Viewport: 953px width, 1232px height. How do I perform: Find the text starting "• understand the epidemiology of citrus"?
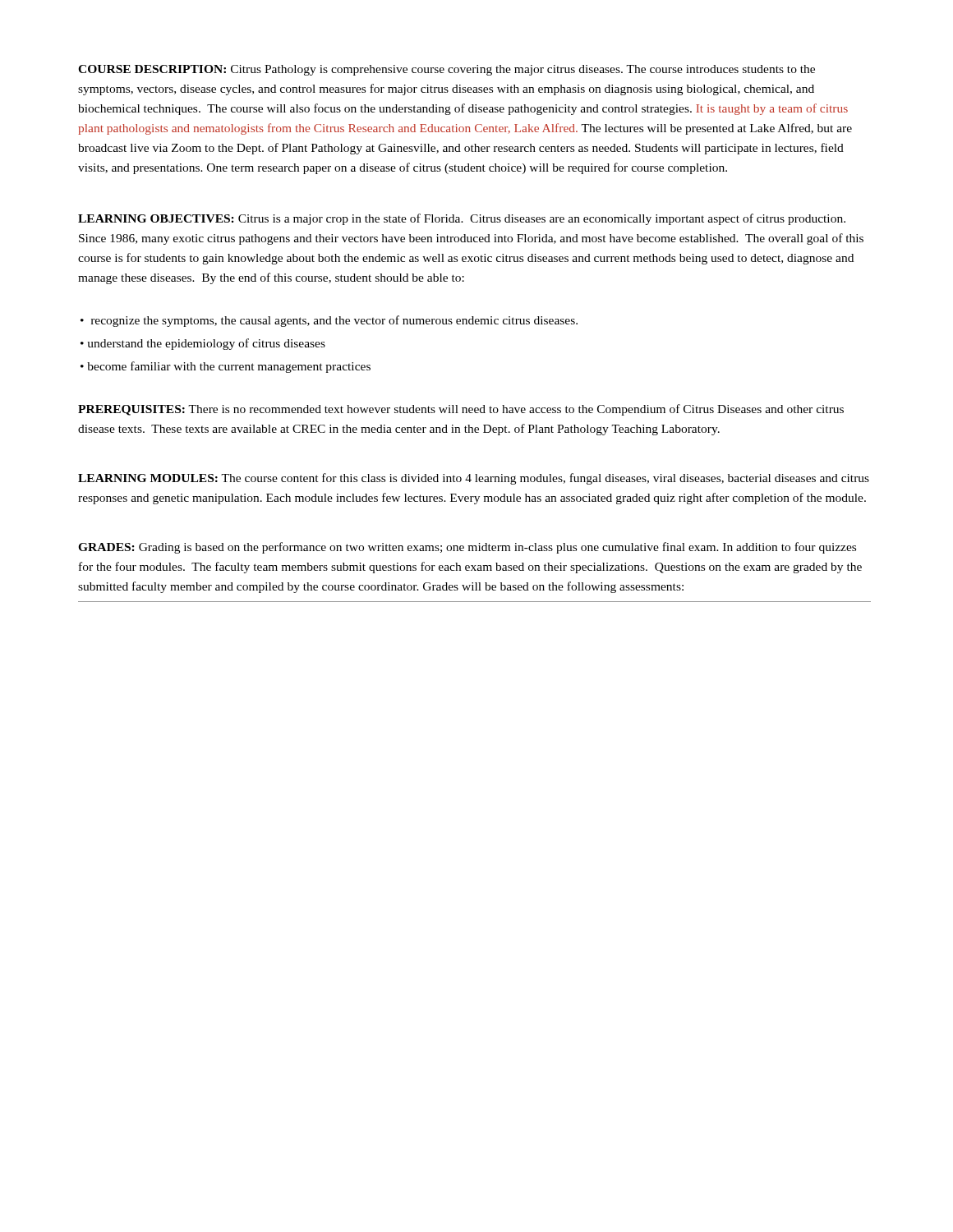pos(203,344)
